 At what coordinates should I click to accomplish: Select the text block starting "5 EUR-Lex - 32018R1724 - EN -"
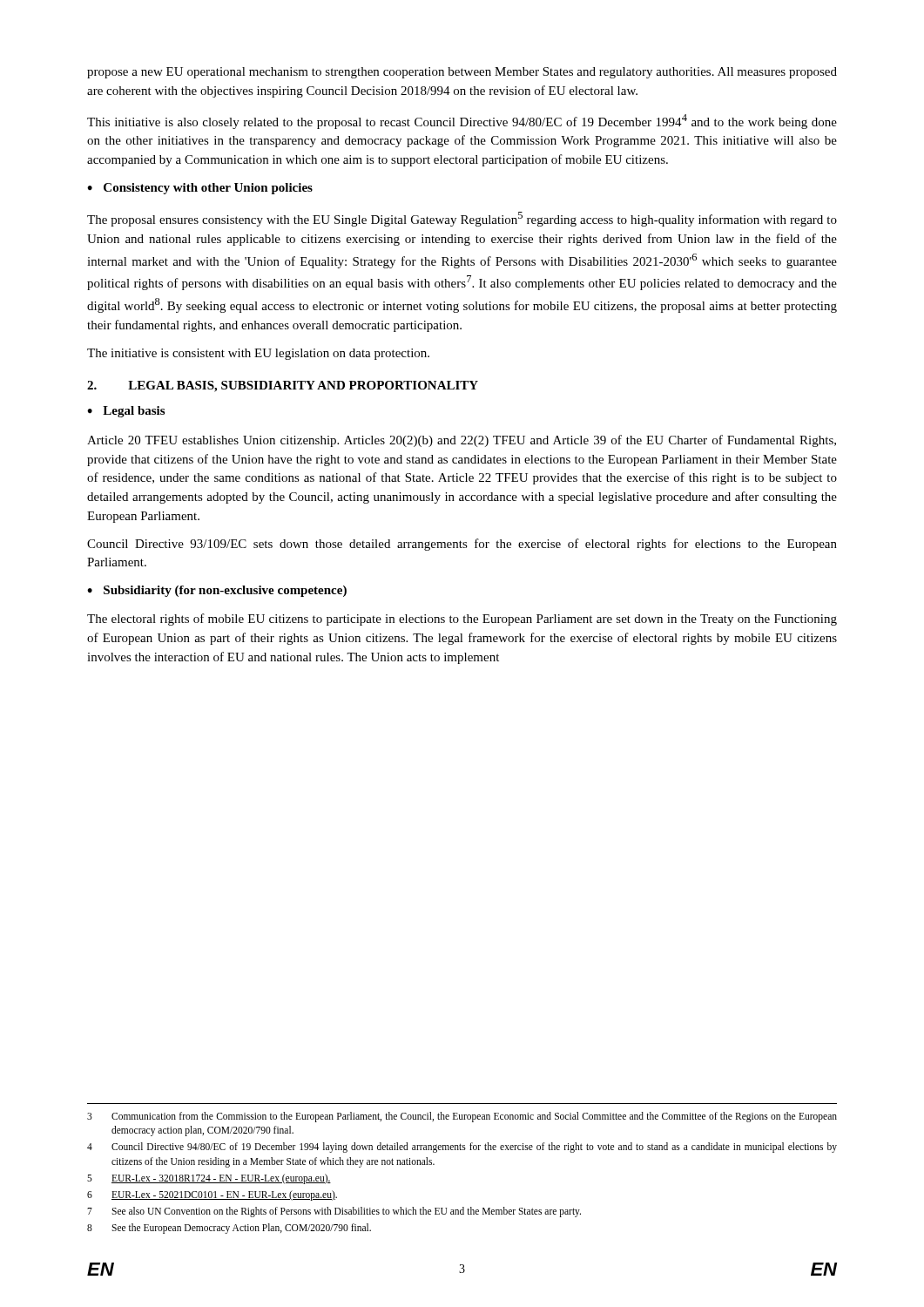point(209,1179)
